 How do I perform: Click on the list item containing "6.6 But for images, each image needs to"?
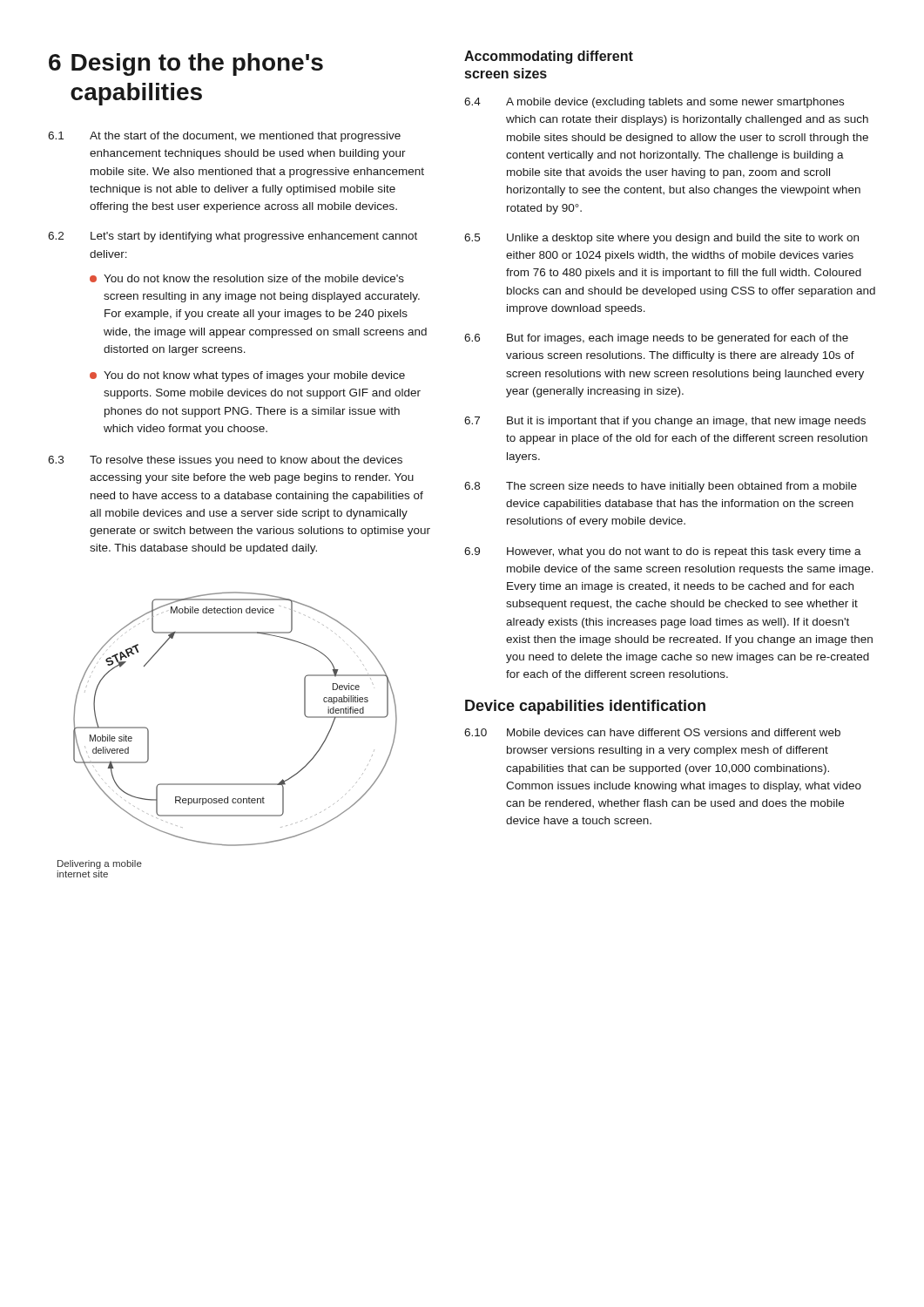coord(670,365)
